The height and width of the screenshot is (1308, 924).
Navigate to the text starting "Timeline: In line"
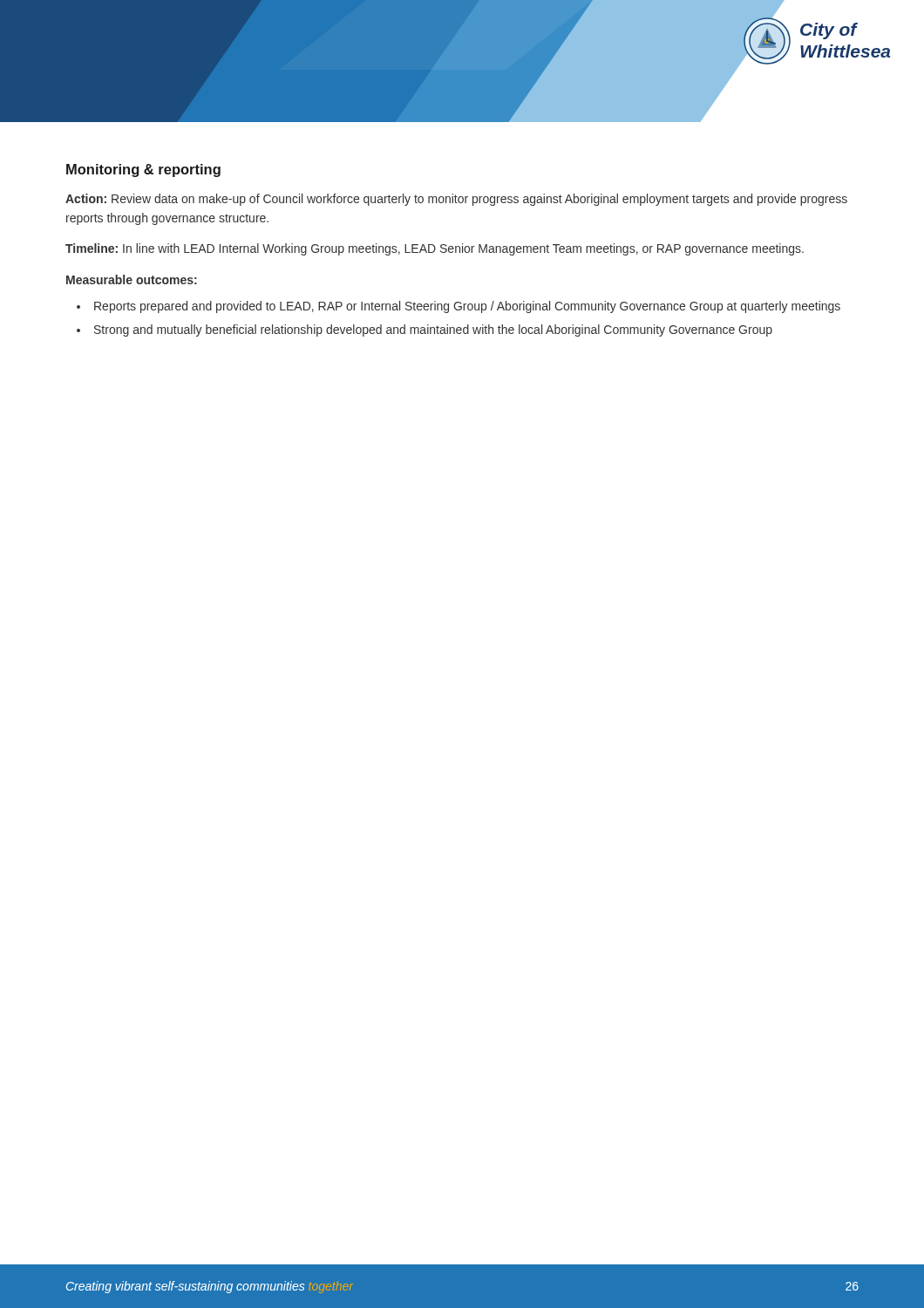[435, 249]
